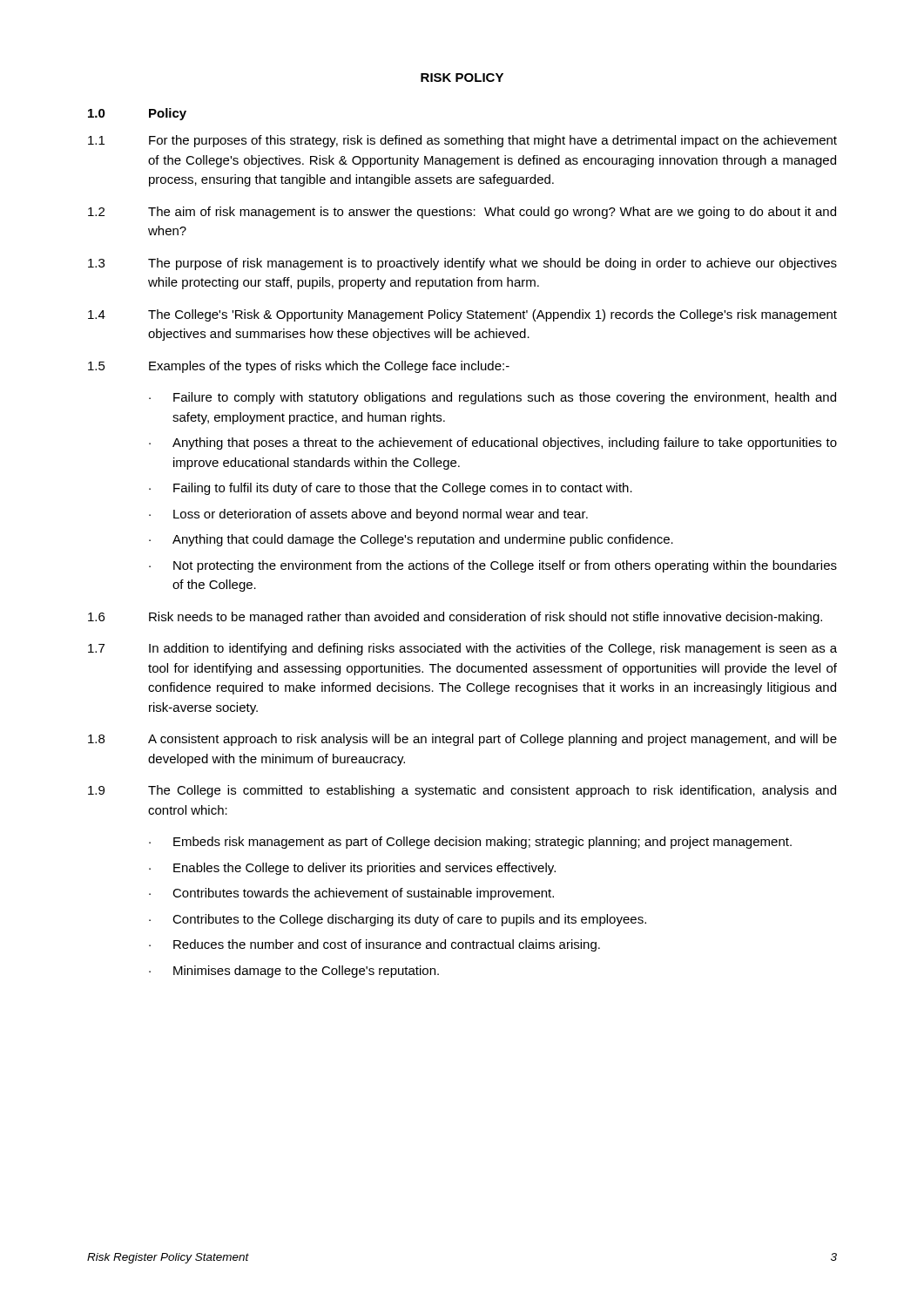Viewport: 924px width, 1307px height.
Task: Locate the block starting "· Anything that poses a threat to the"
Action: pyautogui.click(x=492, y=453)
